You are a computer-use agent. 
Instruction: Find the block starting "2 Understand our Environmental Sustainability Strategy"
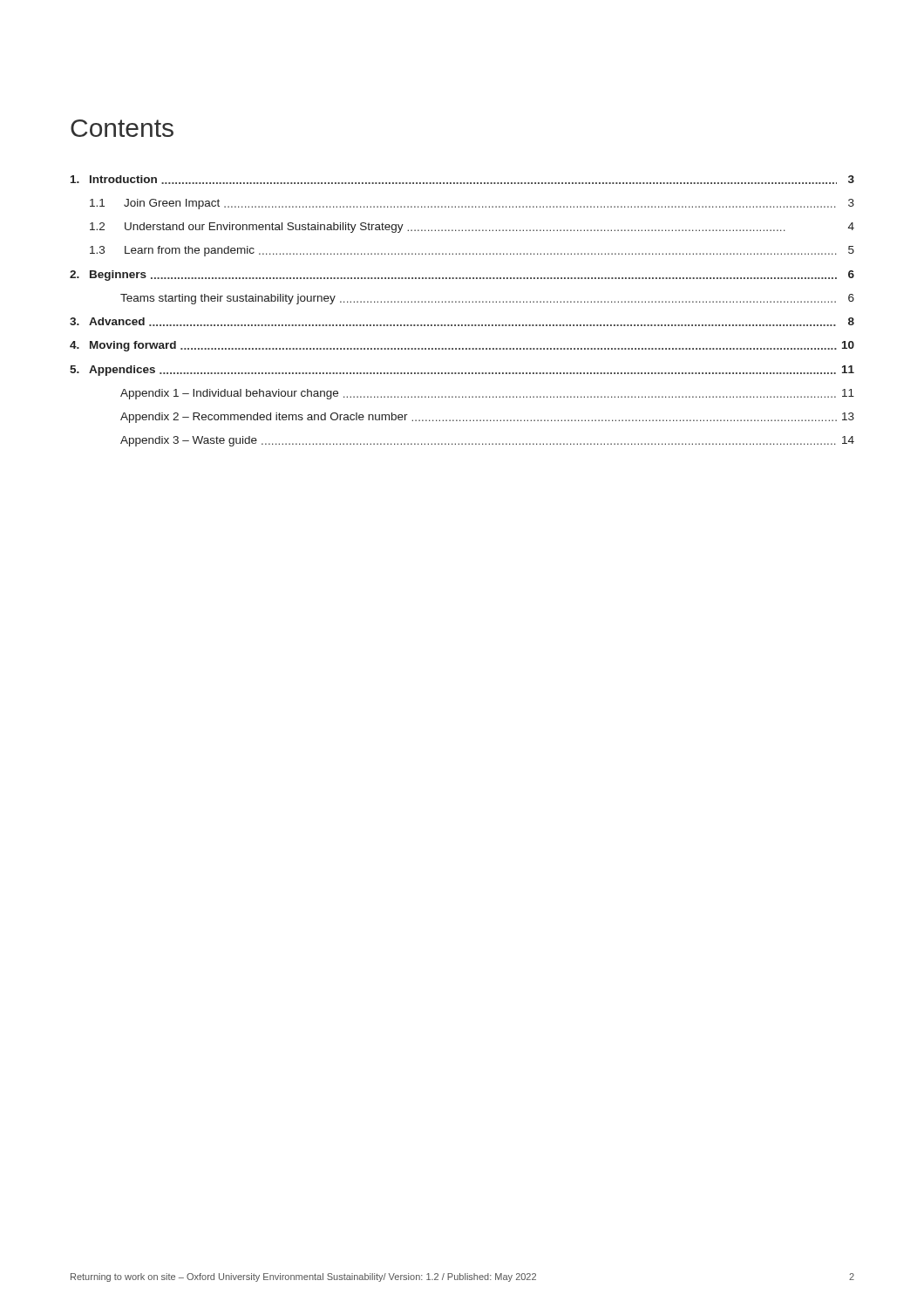tap(462, 227)
